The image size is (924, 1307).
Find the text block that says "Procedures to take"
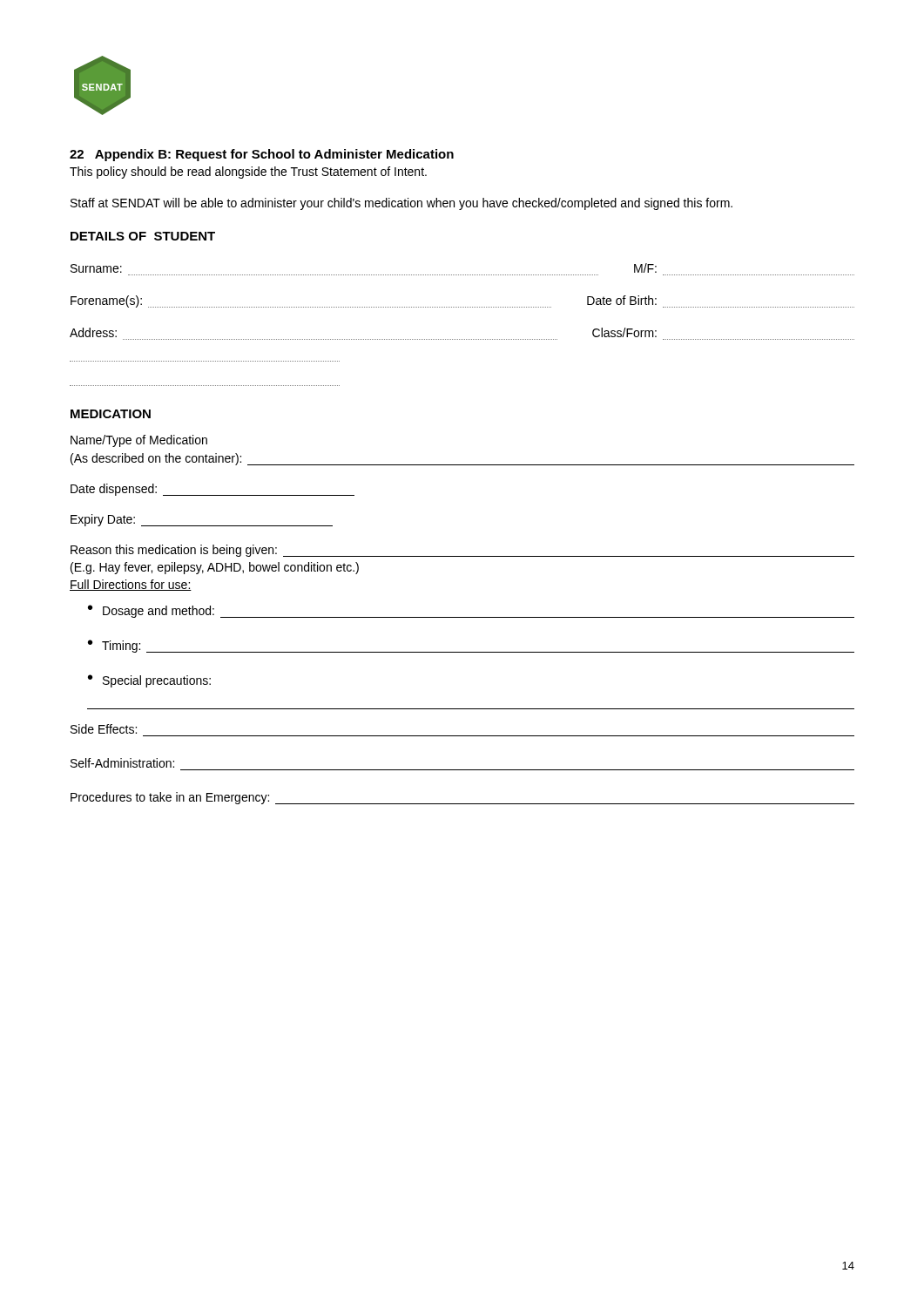462,795
